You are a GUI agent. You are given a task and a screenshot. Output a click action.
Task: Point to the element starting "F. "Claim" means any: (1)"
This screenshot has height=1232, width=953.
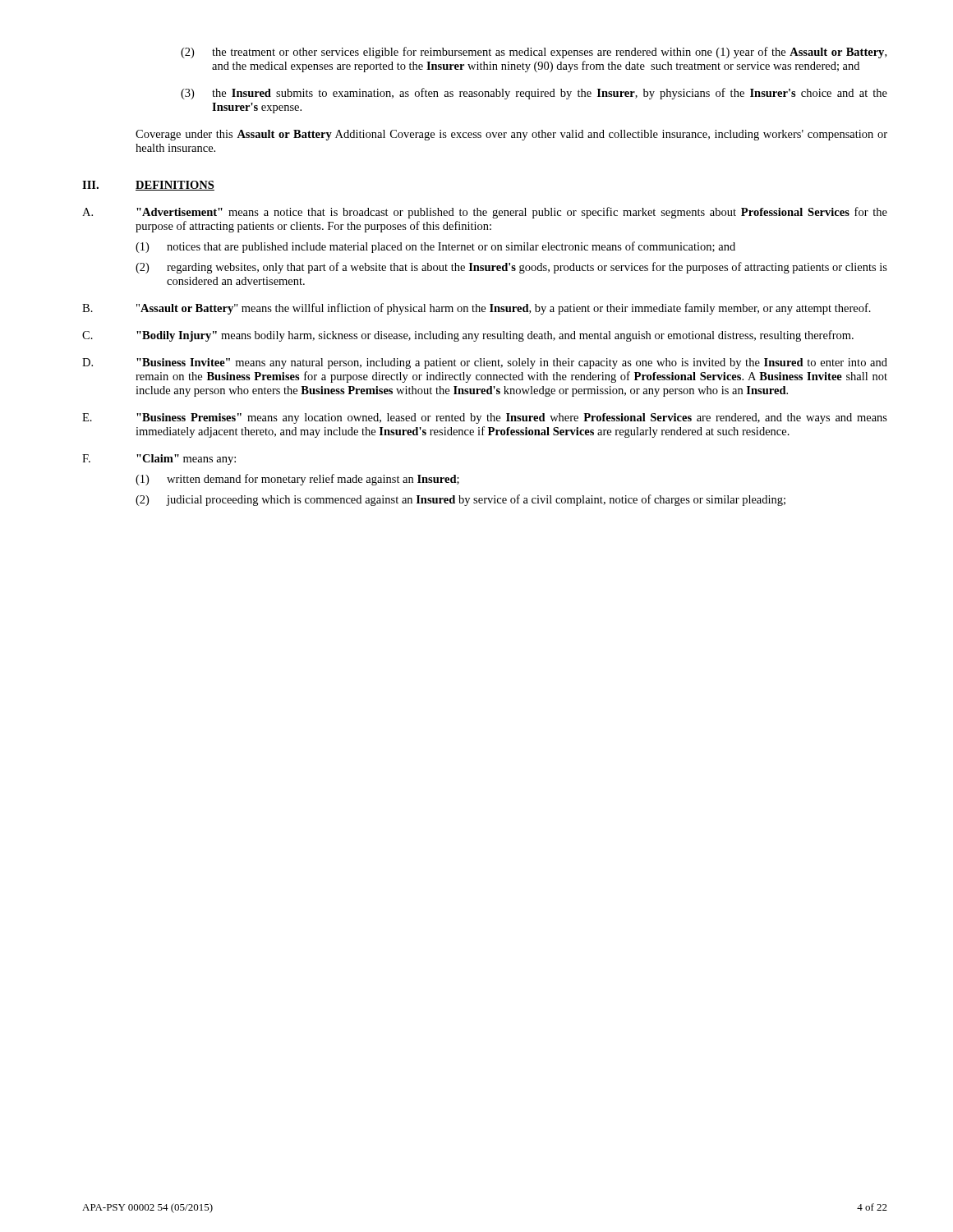point(159,460)
